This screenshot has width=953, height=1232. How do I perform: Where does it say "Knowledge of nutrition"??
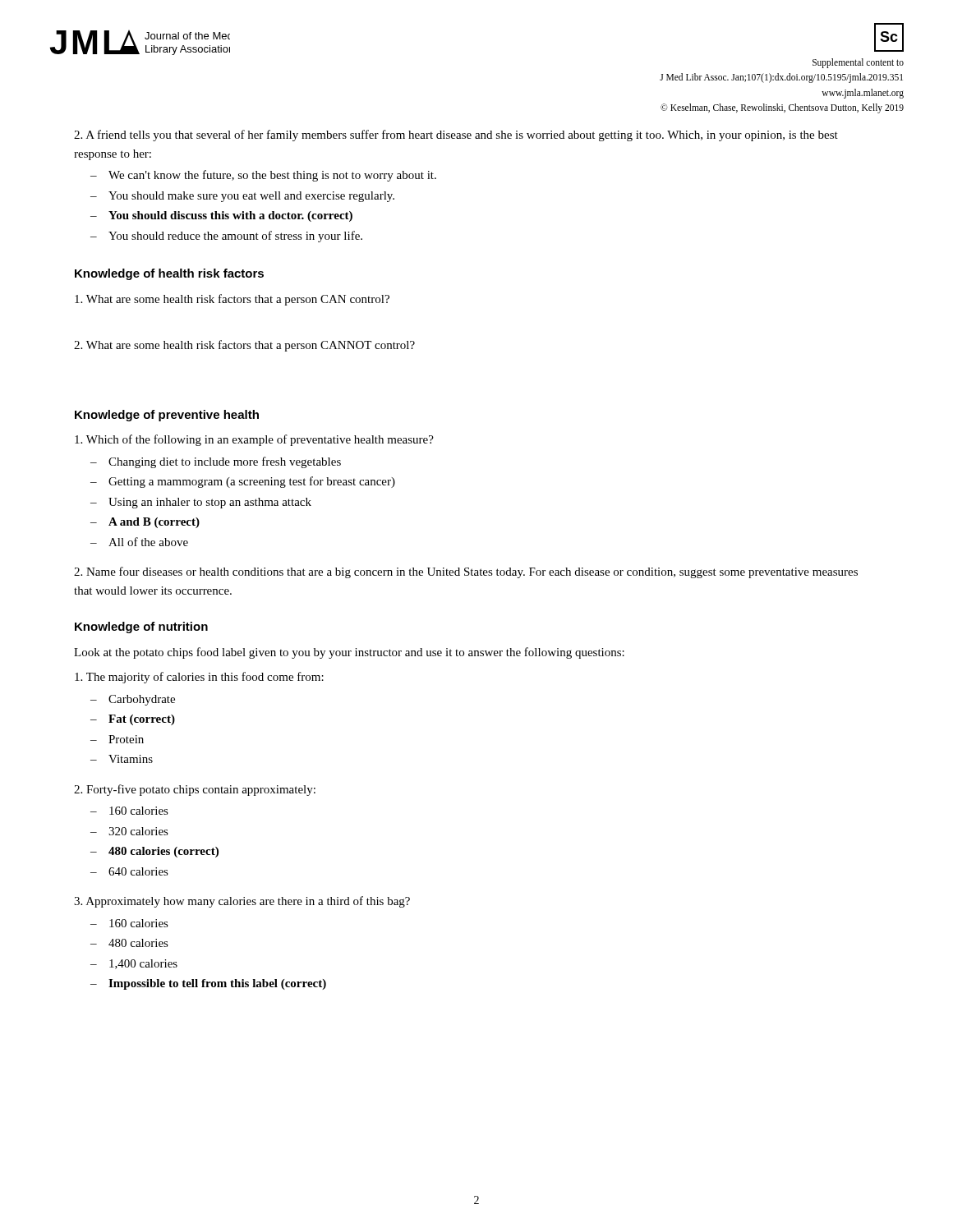(x=141, y=626)
